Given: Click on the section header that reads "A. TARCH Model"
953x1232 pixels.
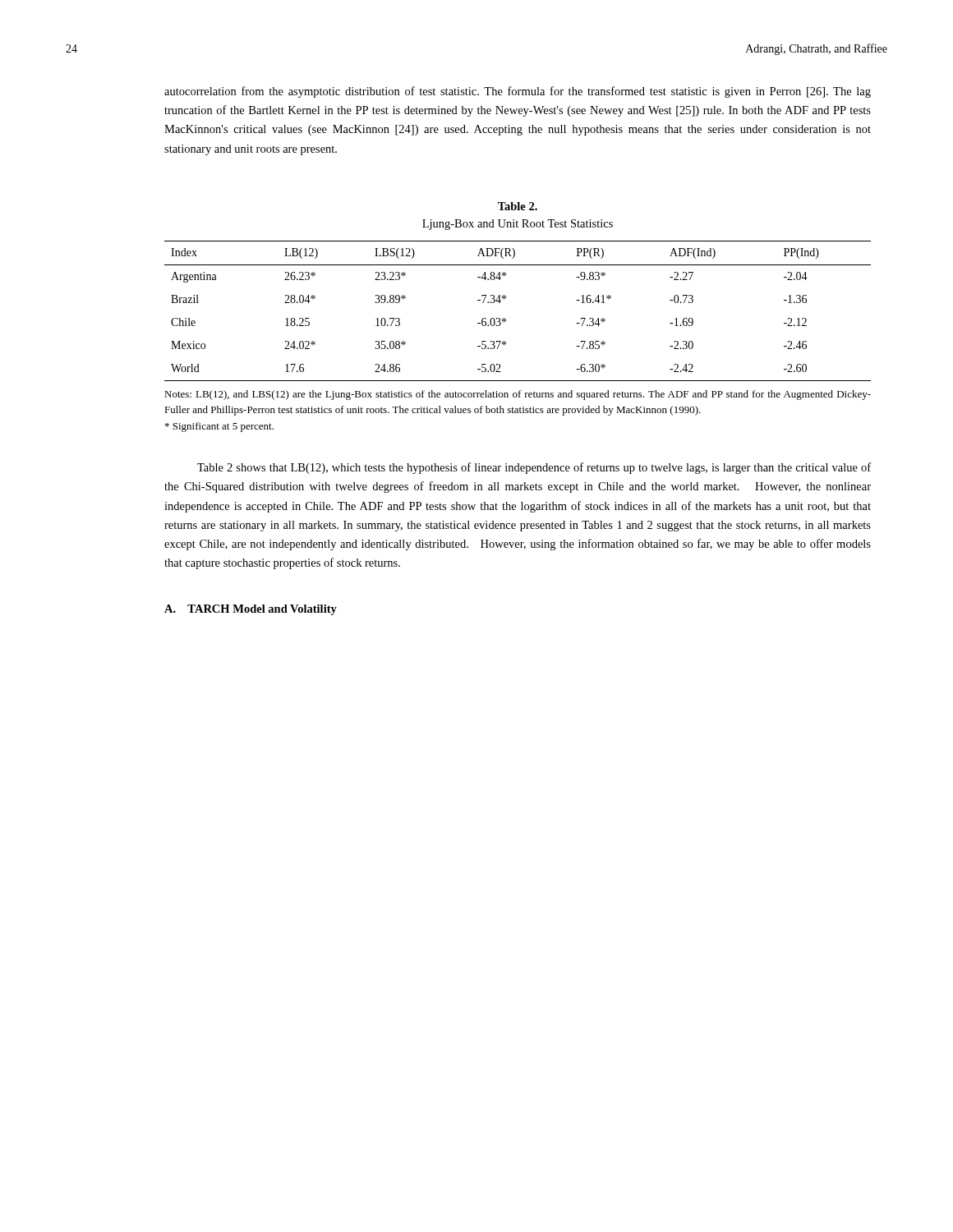Looking at the screenshot, I should click(x=250, y=609).
